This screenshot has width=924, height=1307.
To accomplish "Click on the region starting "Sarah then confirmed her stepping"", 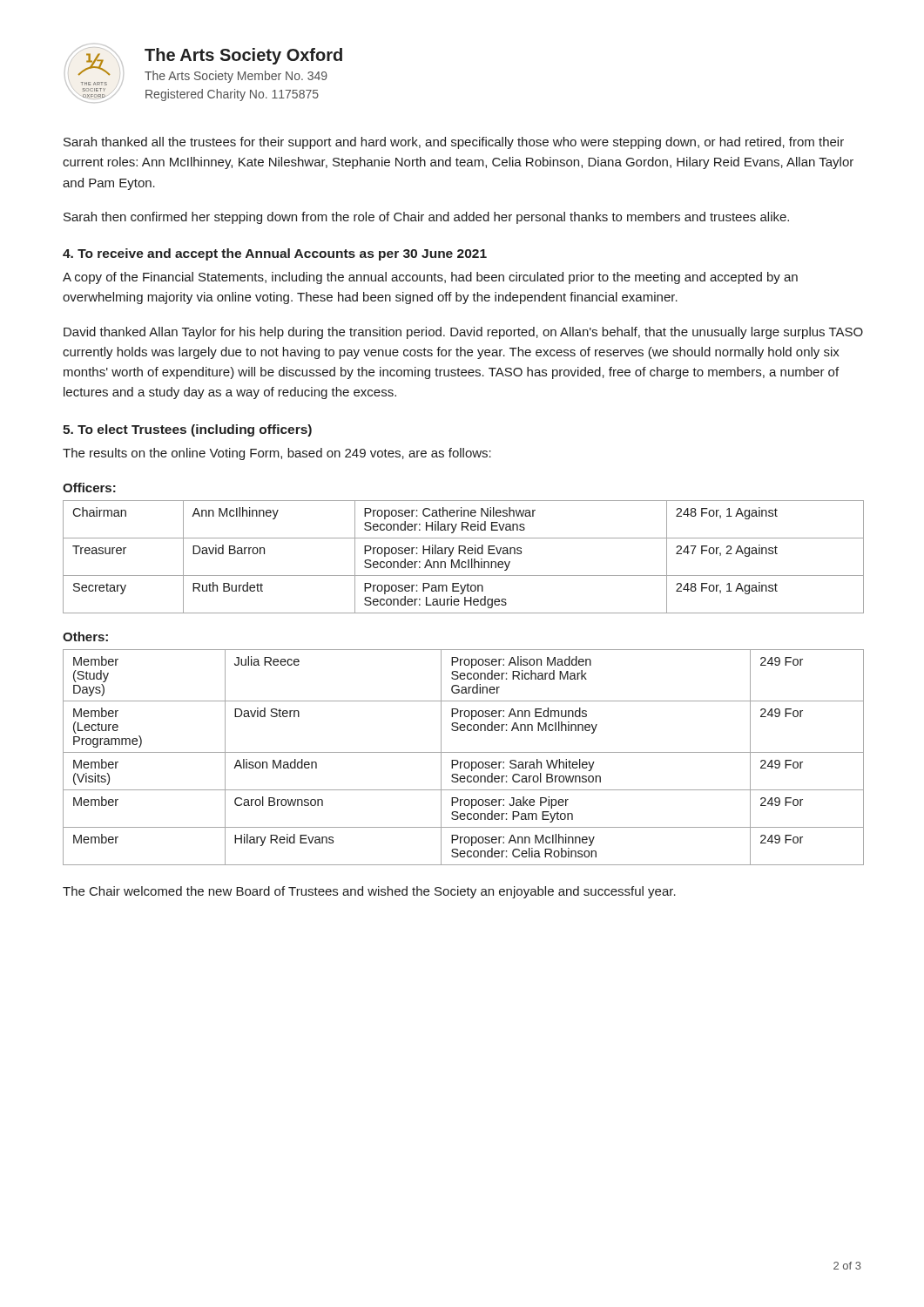I will coord(427,216).
